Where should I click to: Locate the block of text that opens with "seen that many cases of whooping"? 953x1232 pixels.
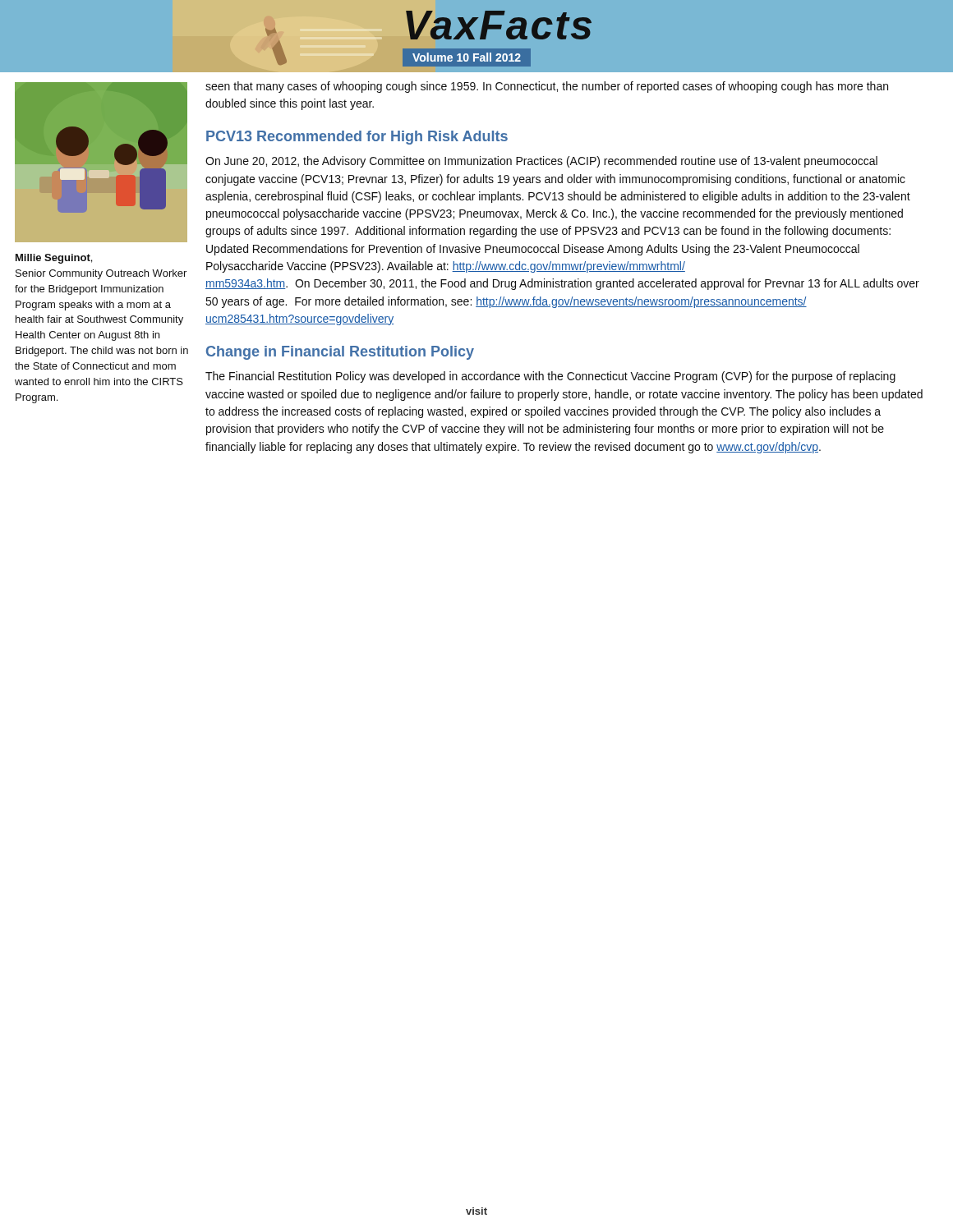(x=547, y=95)
